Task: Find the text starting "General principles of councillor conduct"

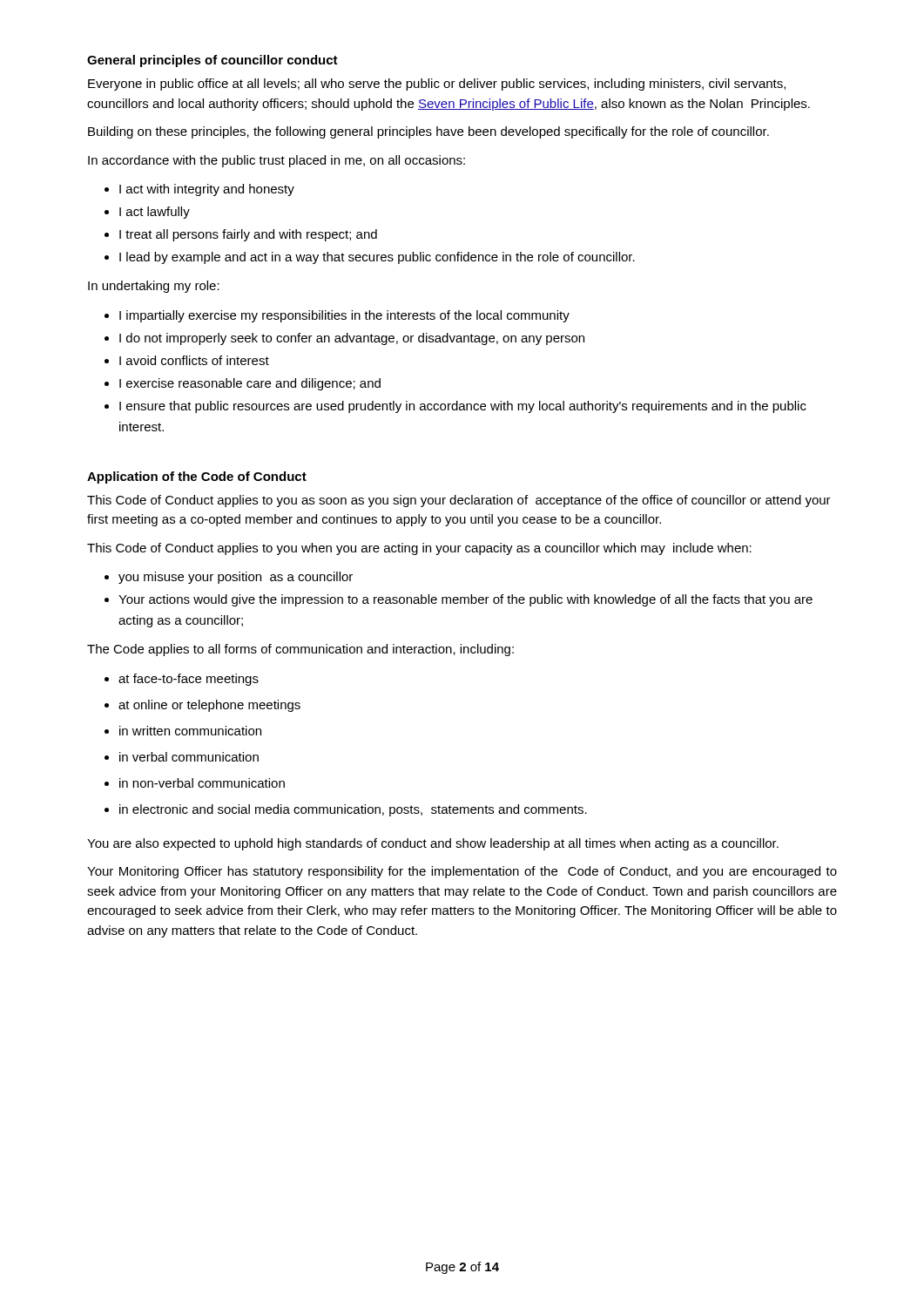Action: 212,60
